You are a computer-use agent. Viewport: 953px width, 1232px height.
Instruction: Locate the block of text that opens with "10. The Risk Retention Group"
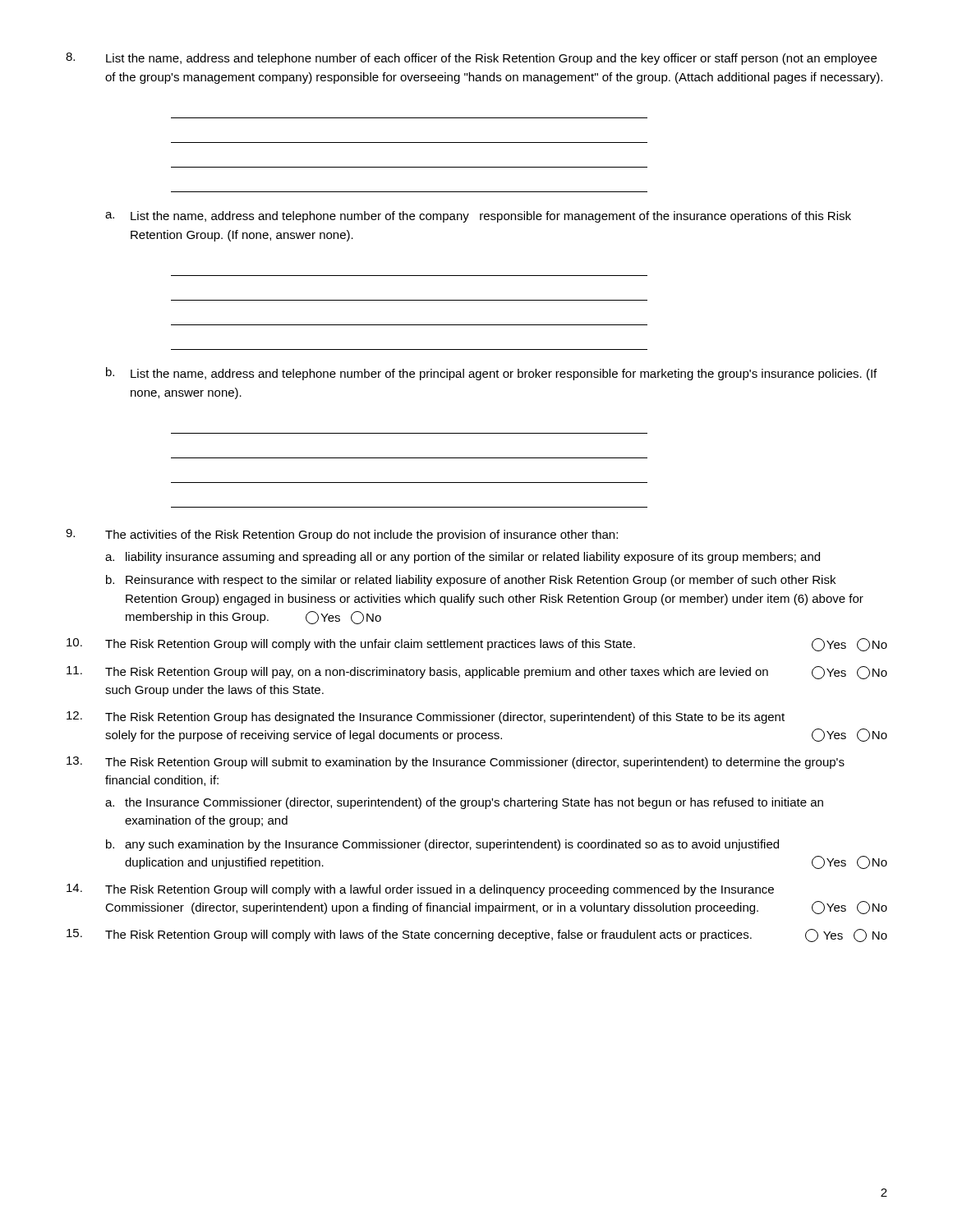pyautogui.click(x=476, y=645)
